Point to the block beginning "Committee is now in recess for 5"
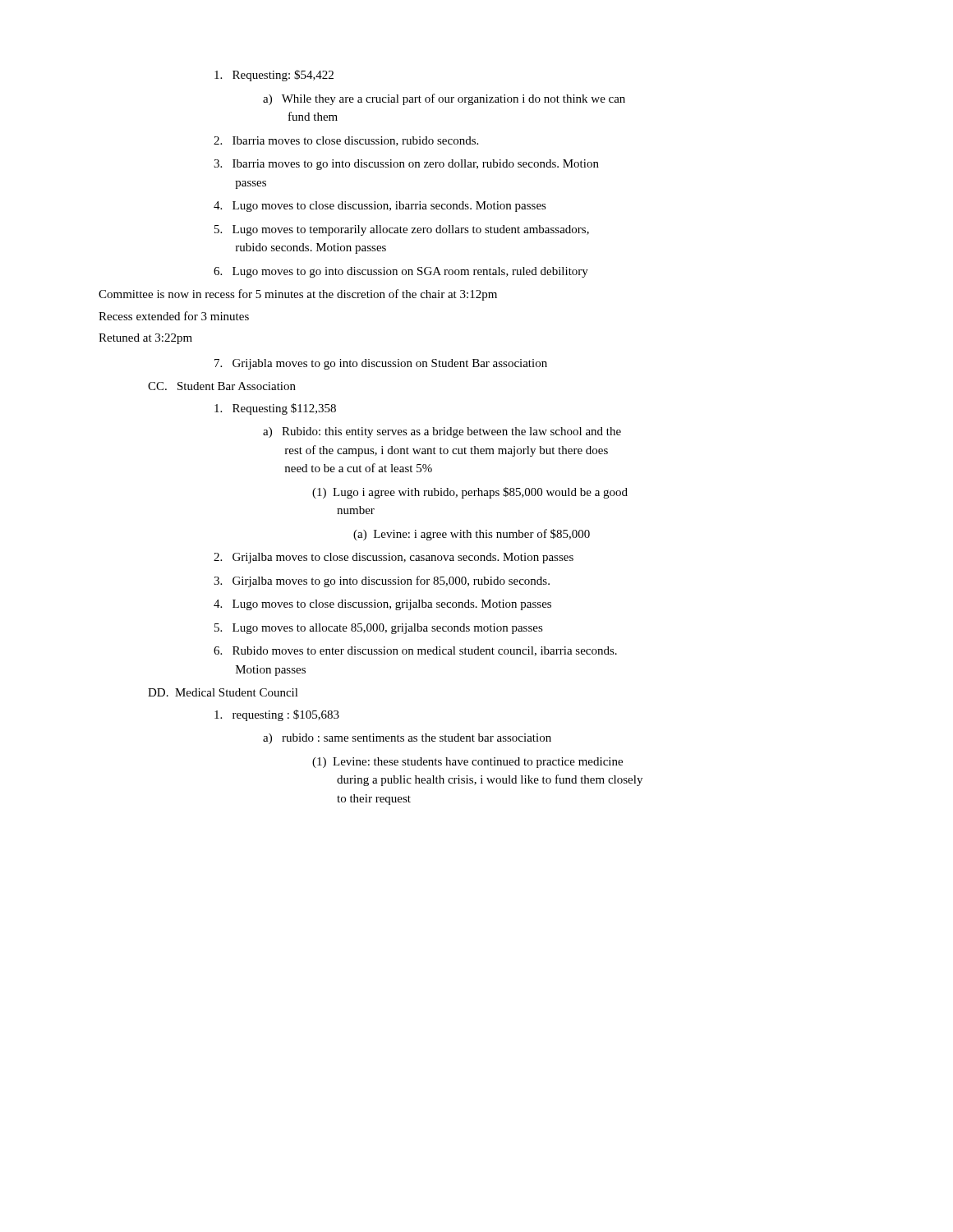Screen dimensions: 1232x953 point(298,294)
